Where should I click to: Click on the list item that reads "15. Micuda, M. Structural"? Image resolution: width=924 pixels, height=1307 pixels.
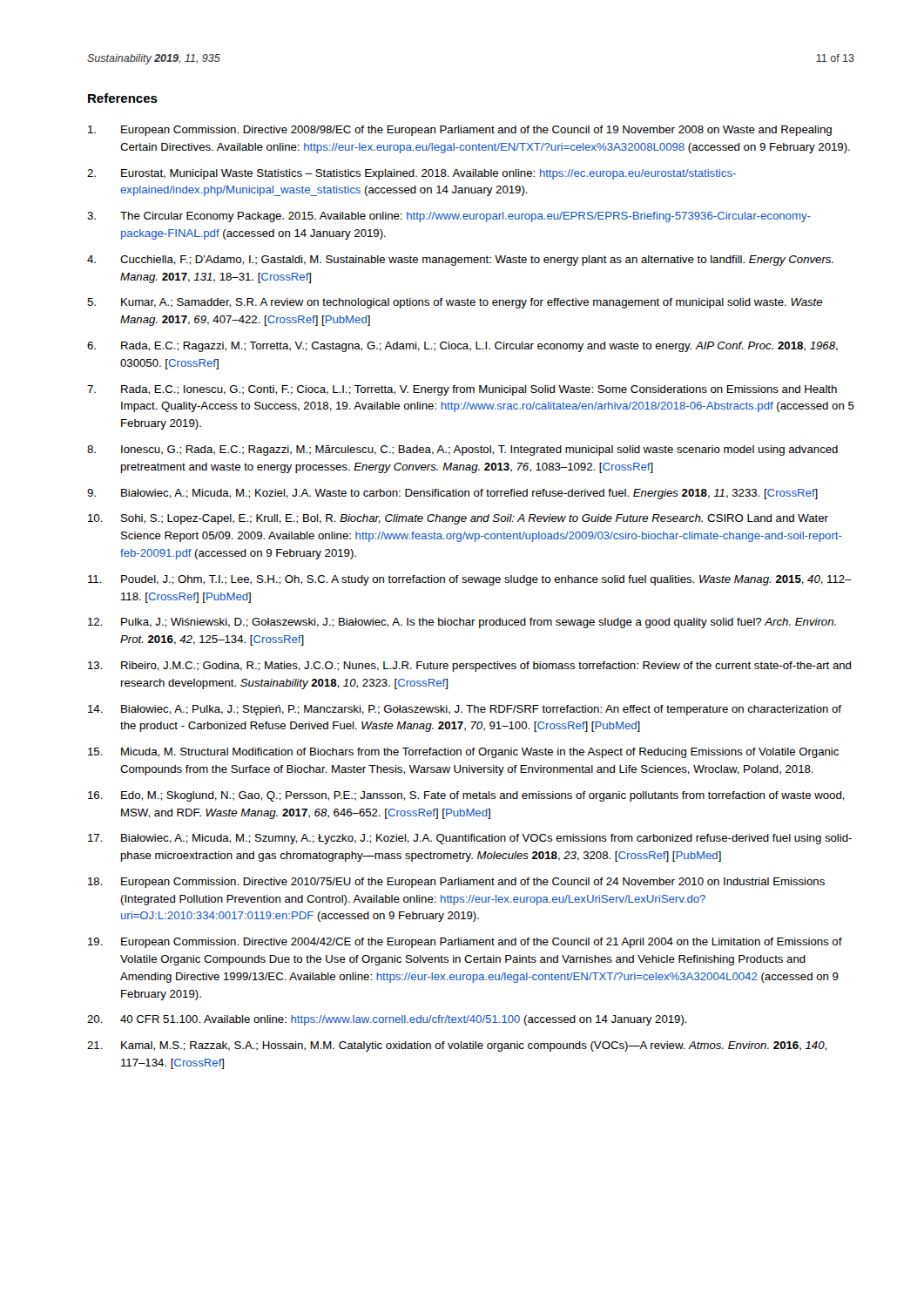[x=471, y=761]
